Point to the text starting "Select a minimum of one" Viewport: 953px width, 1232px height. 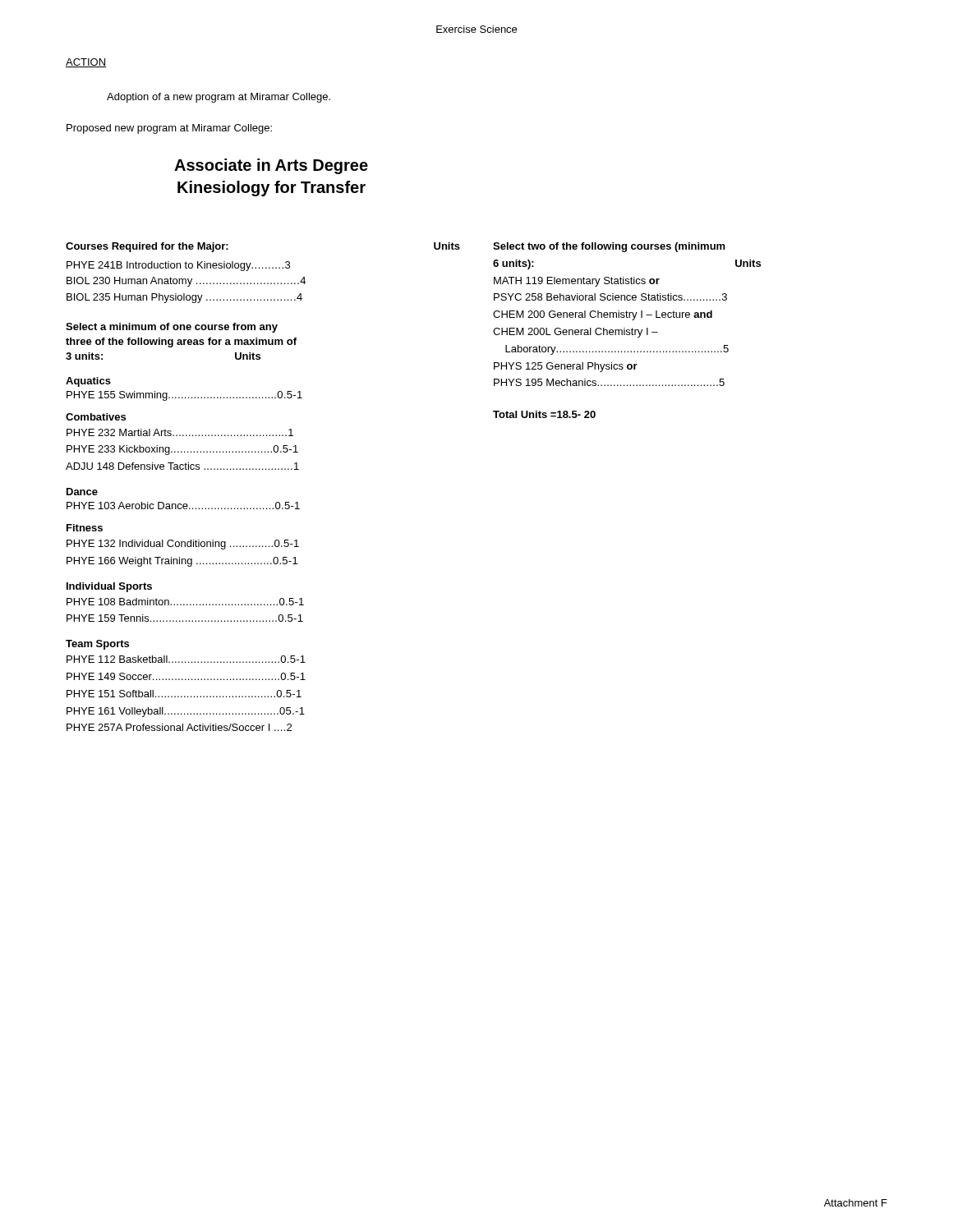point(181,341)
